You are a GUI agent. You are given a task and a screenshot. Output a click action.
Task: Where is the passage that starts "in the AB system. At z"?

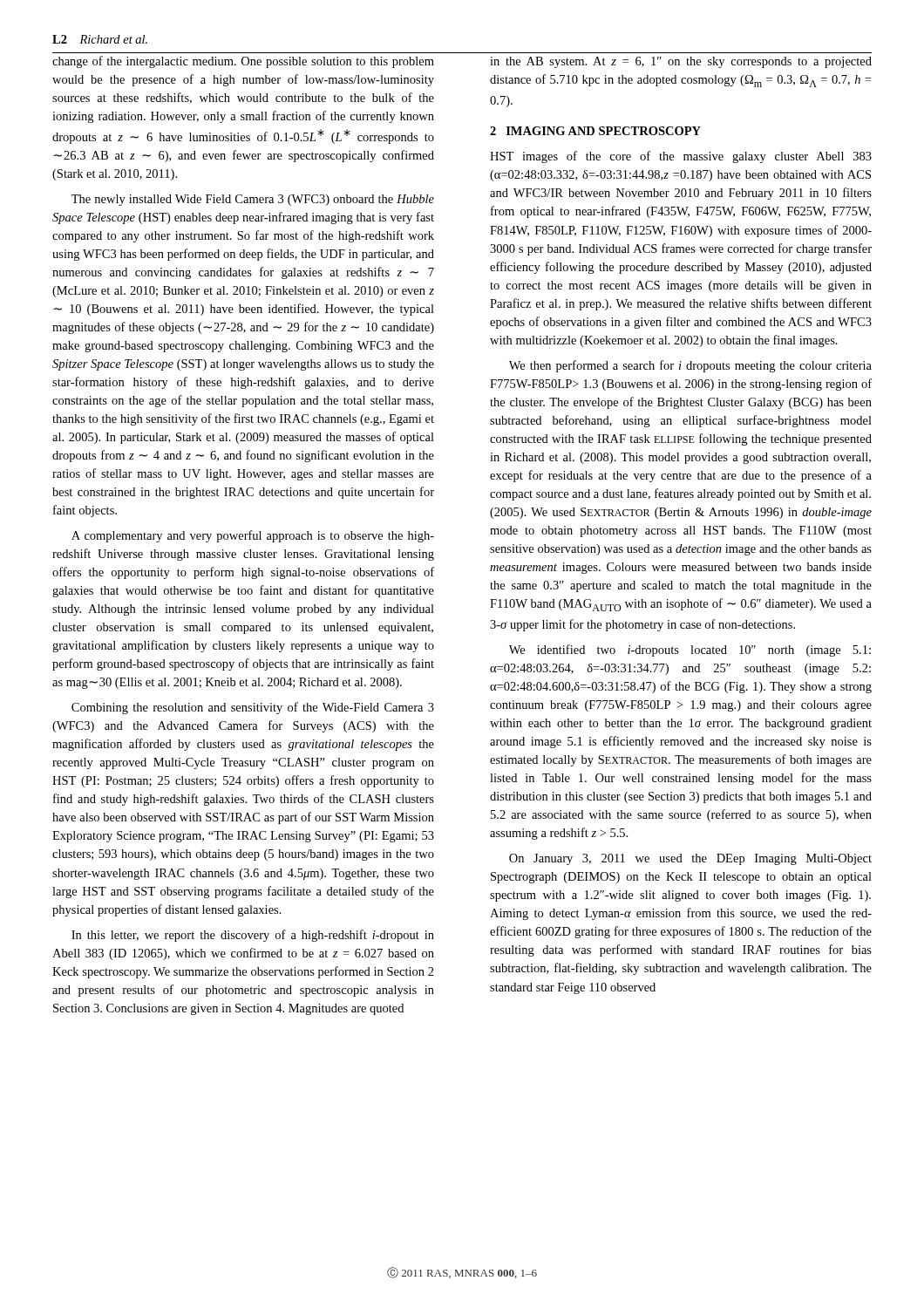[x=681, y=81]
